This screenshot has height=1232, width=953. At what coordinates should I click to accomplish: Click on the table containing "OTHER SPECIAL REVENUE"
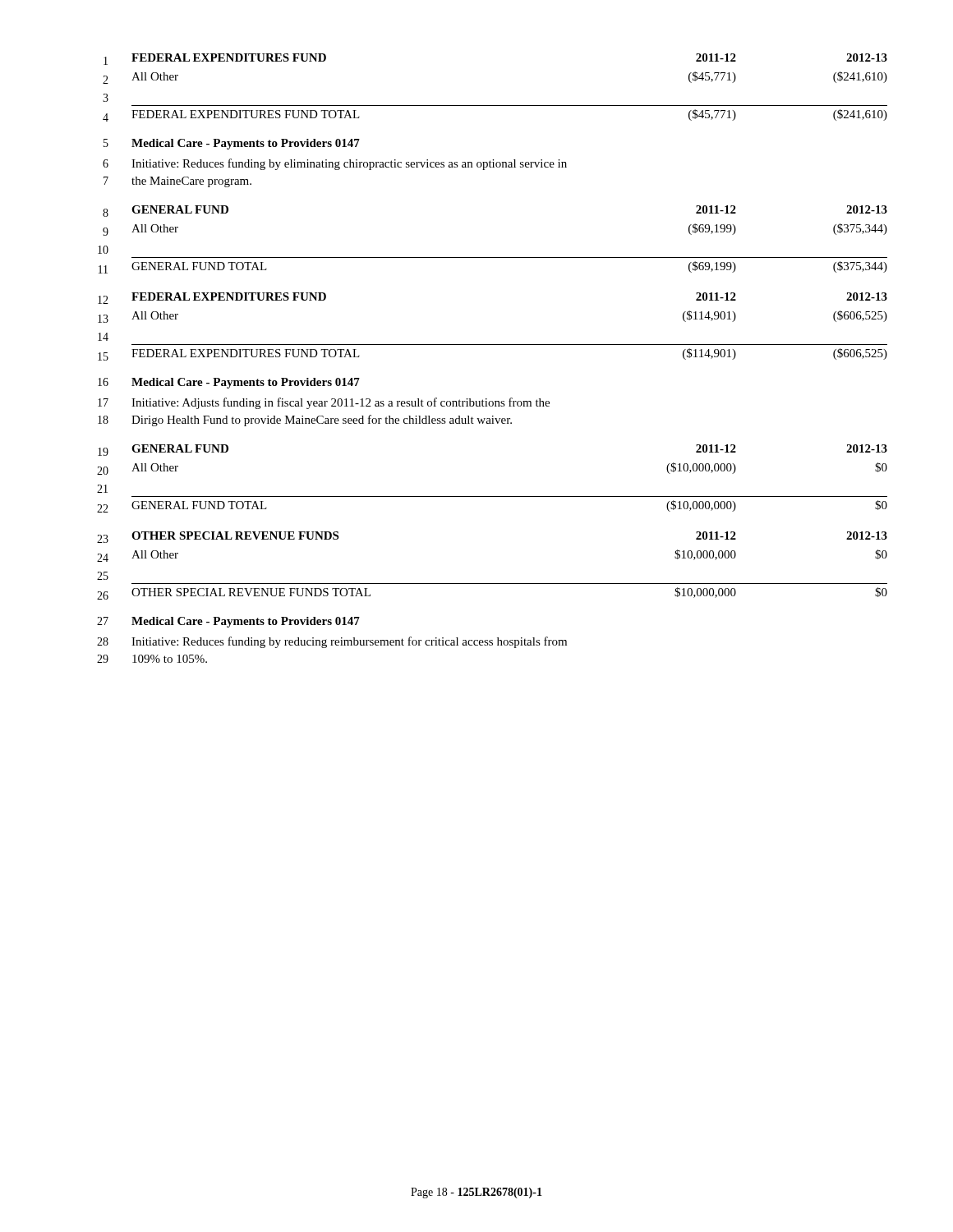tap(485, 565)
